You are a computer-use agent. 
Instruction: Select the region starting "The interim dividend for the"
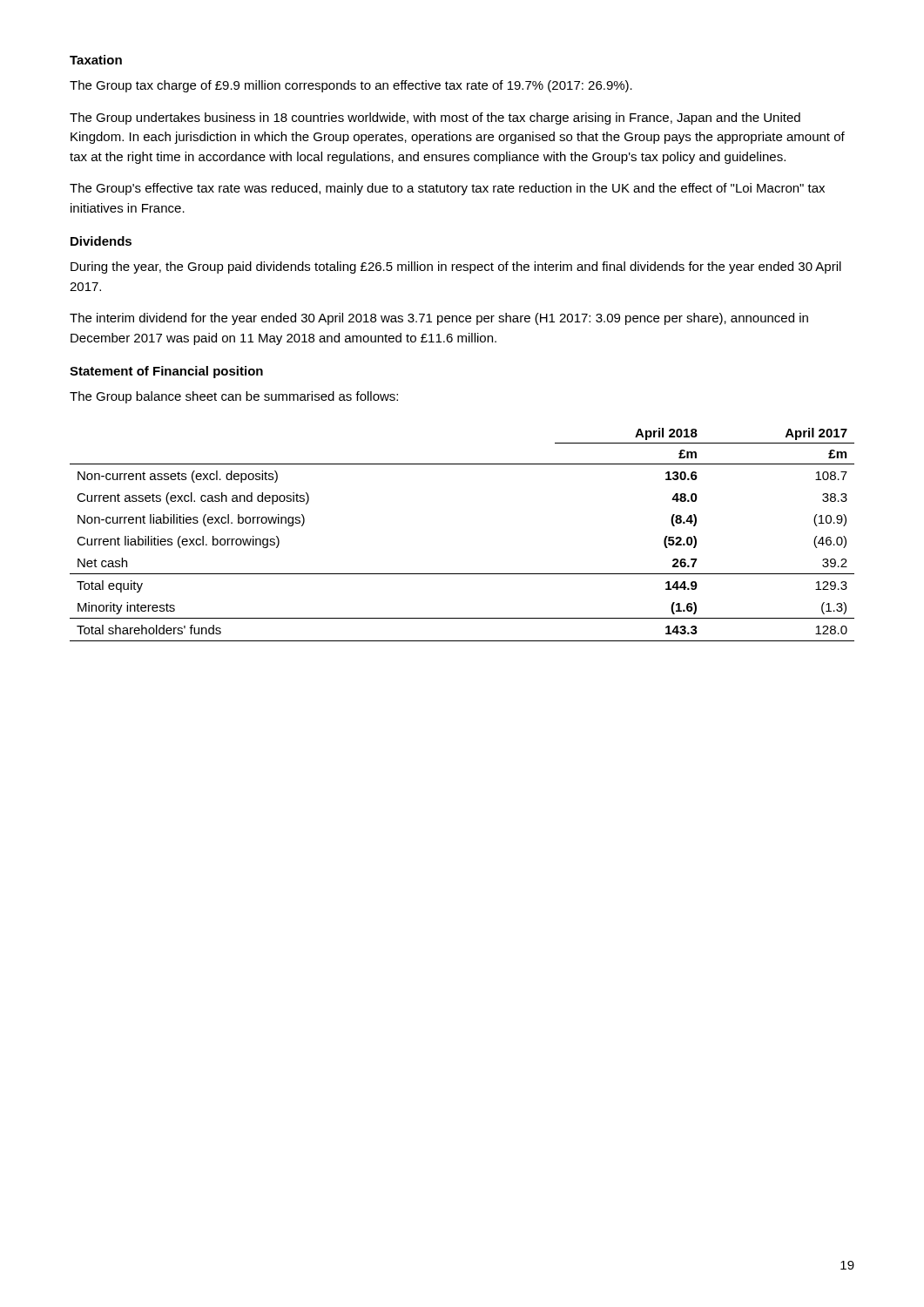(x=439, y=327)
